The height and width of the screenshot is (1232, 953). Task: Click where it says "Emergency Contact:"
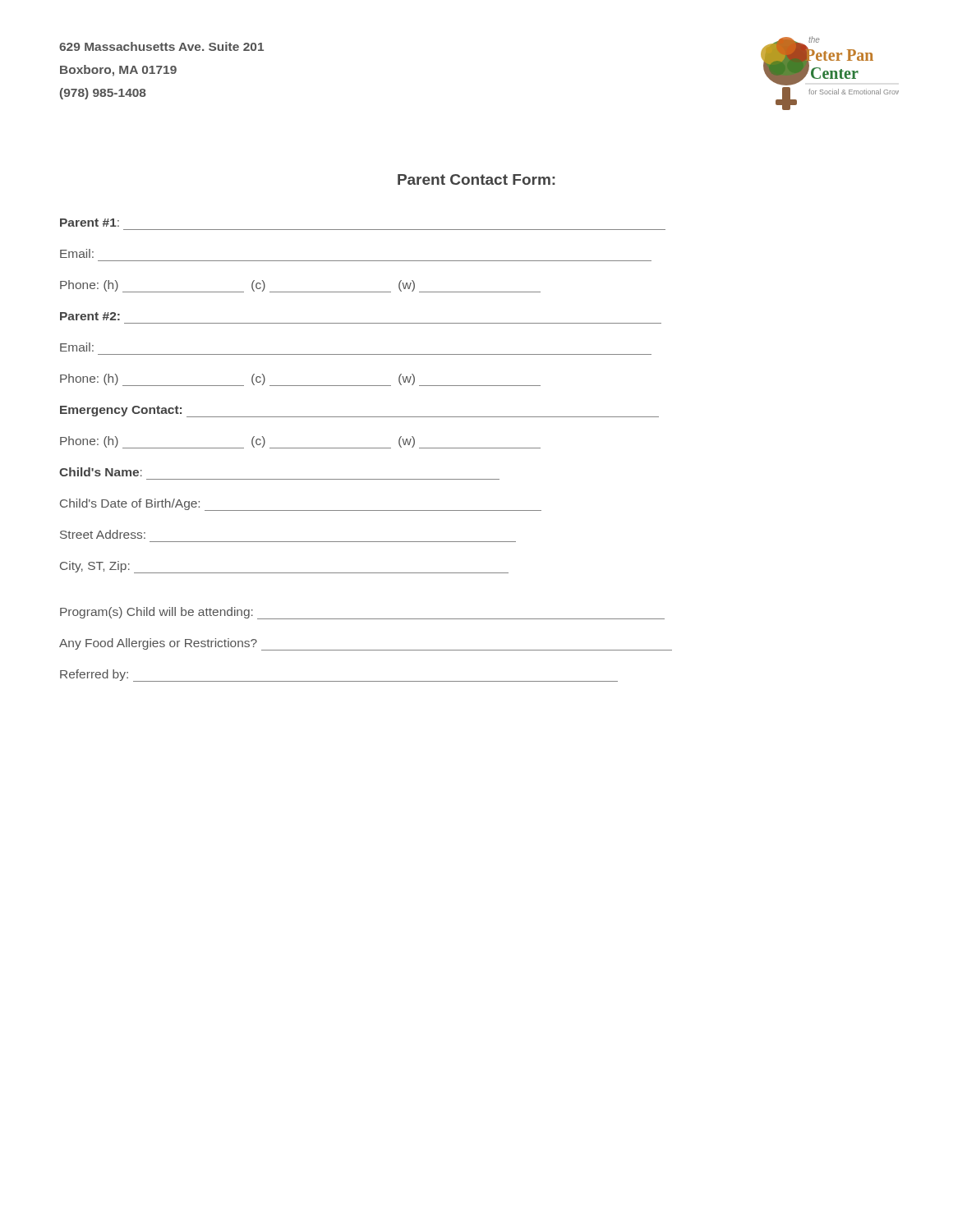(359, 410)
